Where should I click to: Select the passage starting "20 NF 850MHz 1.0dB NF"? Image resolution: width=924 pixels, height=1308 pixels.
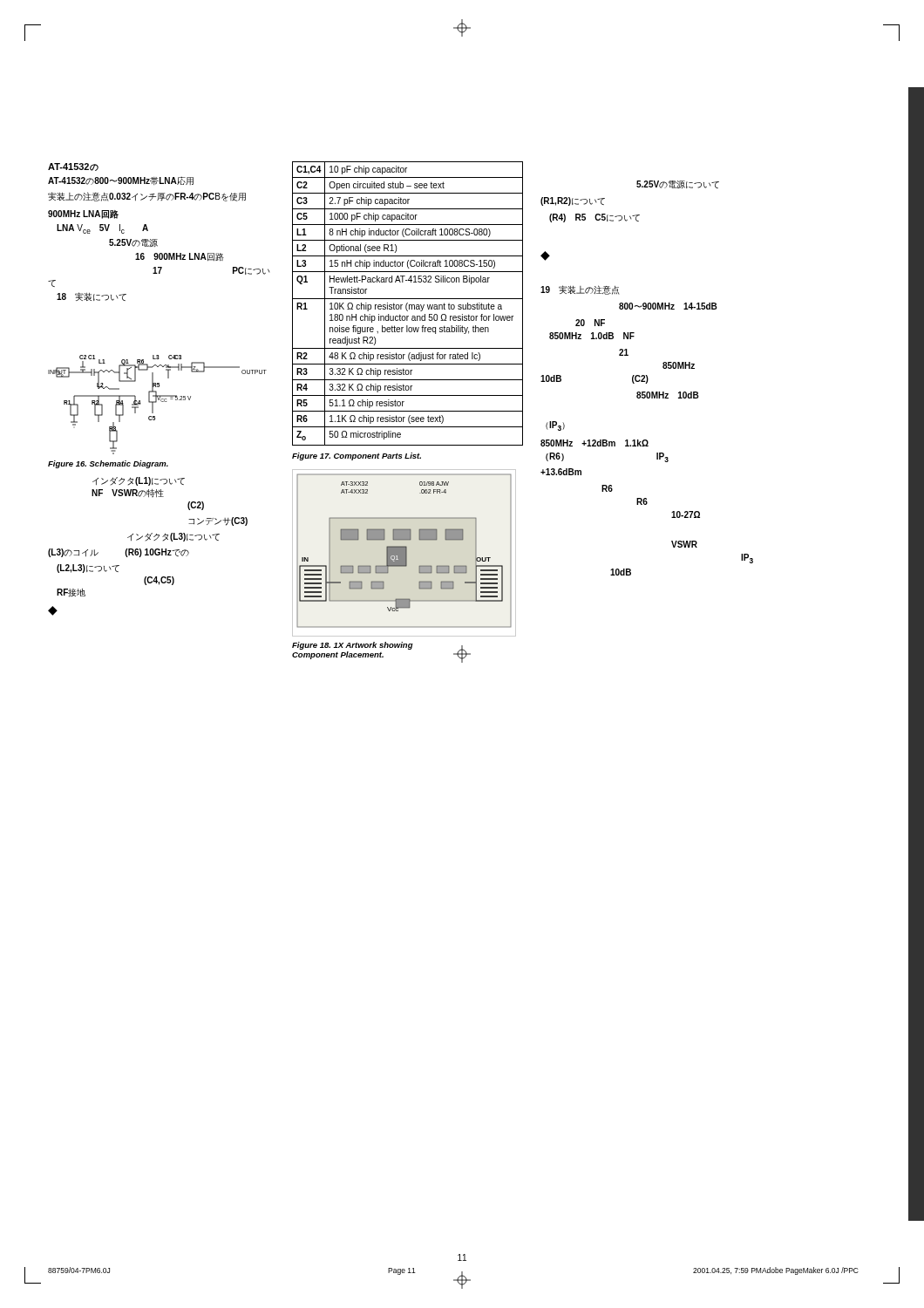[627, 330]
